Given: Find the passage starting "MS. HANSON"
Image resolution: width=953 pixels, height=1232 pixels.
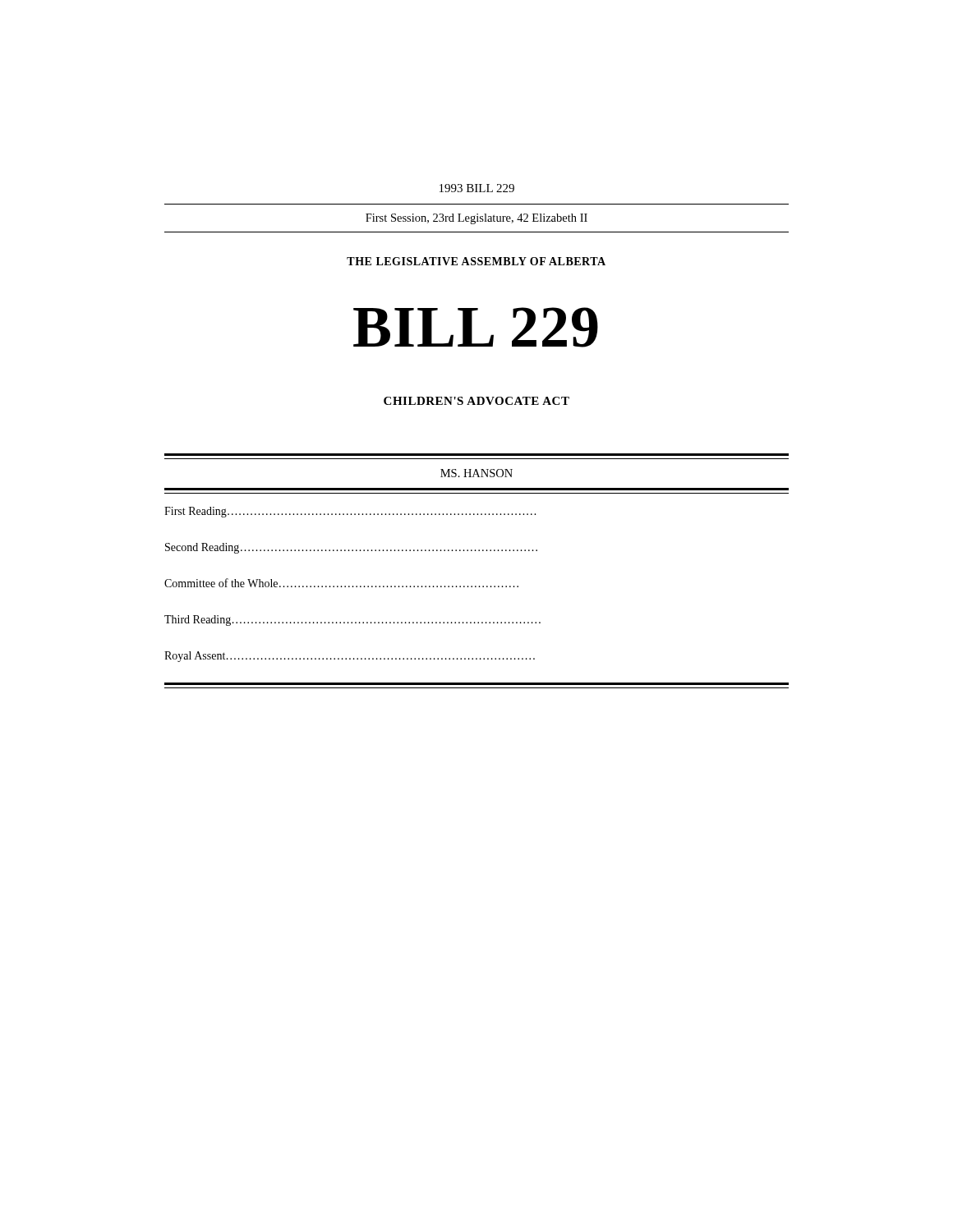Looking at the screenshot, I should [x=476, y=473].
